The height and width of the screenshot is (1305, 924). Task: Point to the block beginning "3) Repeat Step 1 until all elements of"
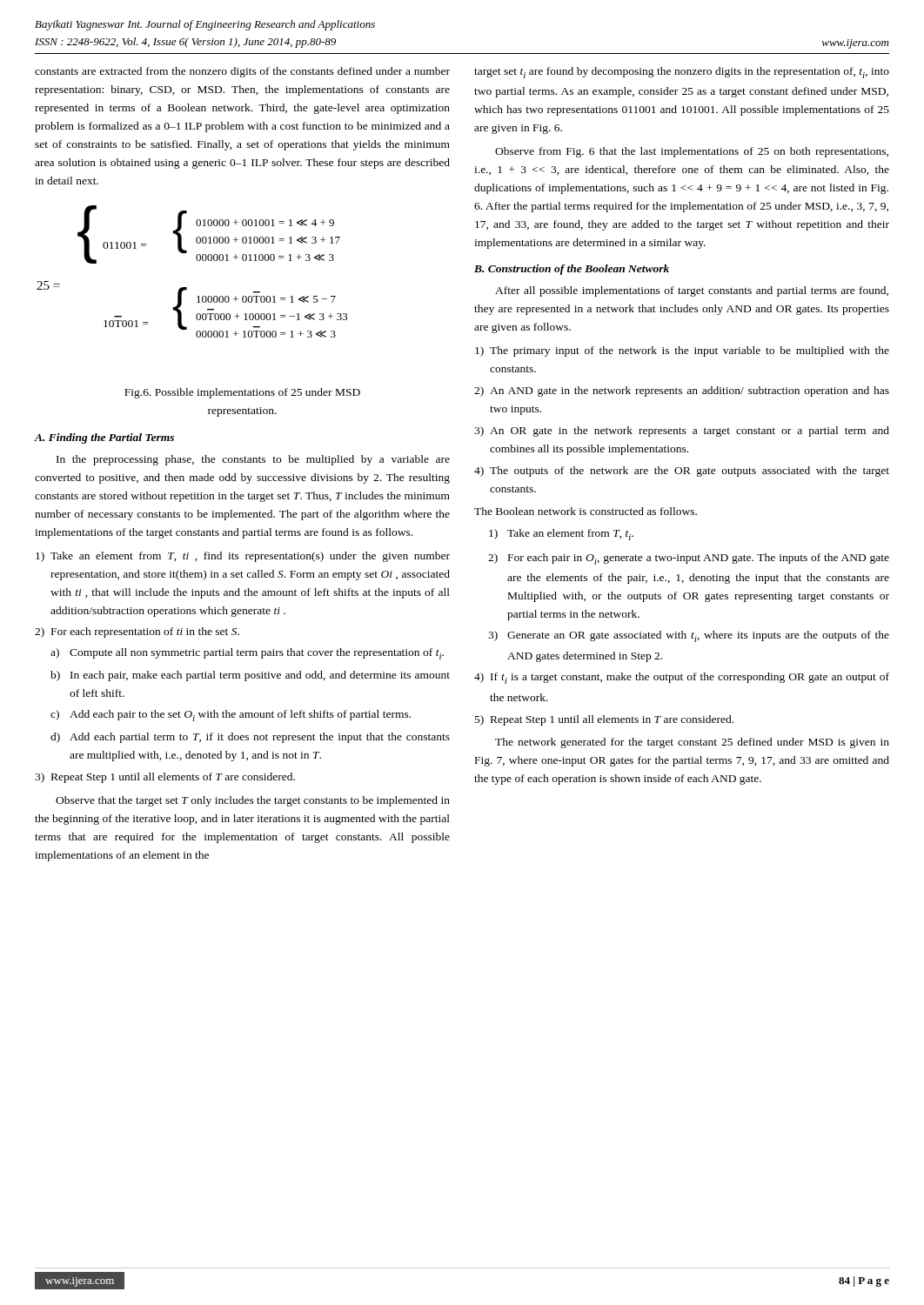pos(165,778)
